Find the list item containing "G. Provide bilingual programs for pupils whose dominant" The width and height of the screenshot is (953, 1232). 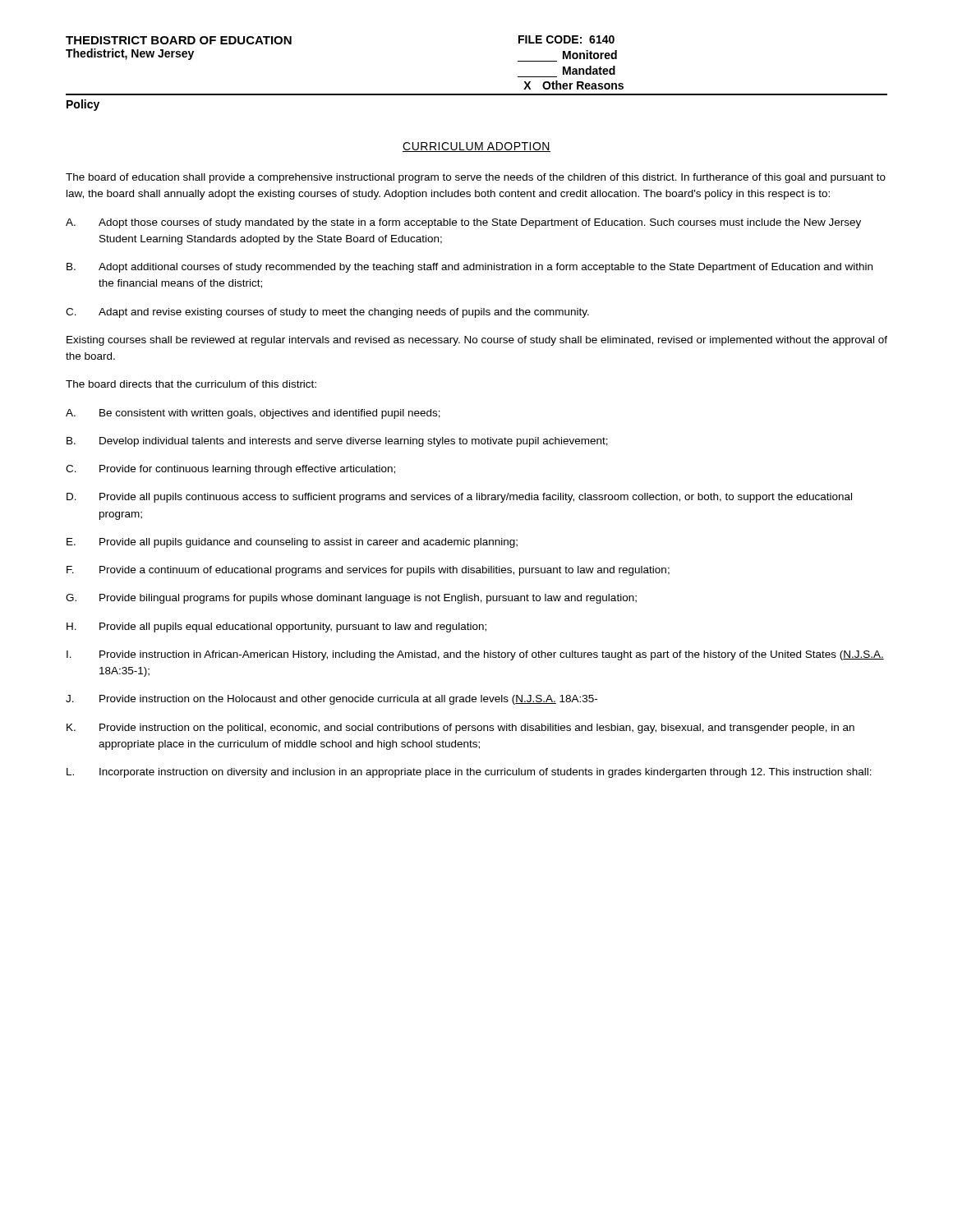click(x=476, y=598)
